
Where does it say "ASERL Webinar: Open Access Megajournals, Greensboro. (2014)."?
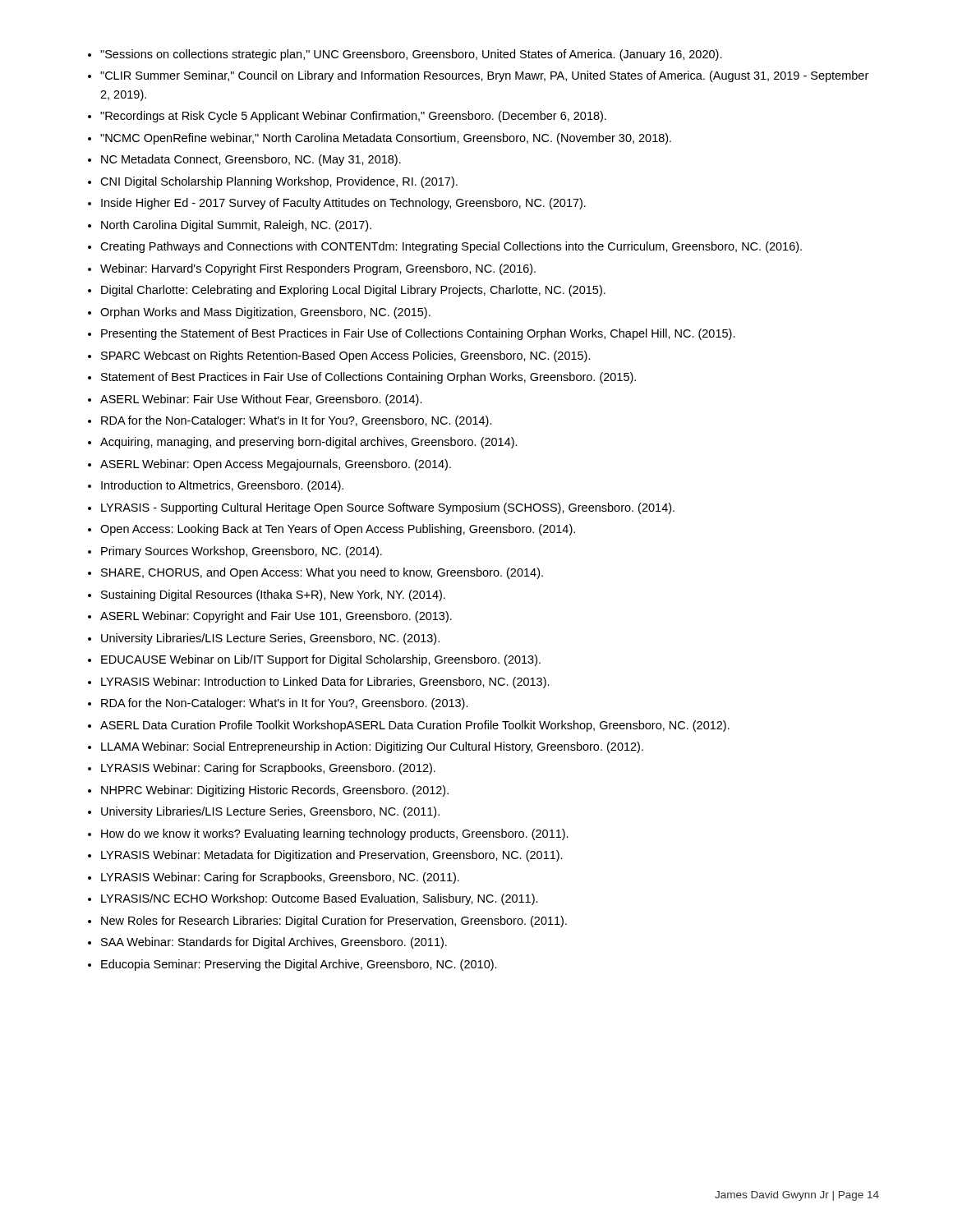[x=276, y=464]
